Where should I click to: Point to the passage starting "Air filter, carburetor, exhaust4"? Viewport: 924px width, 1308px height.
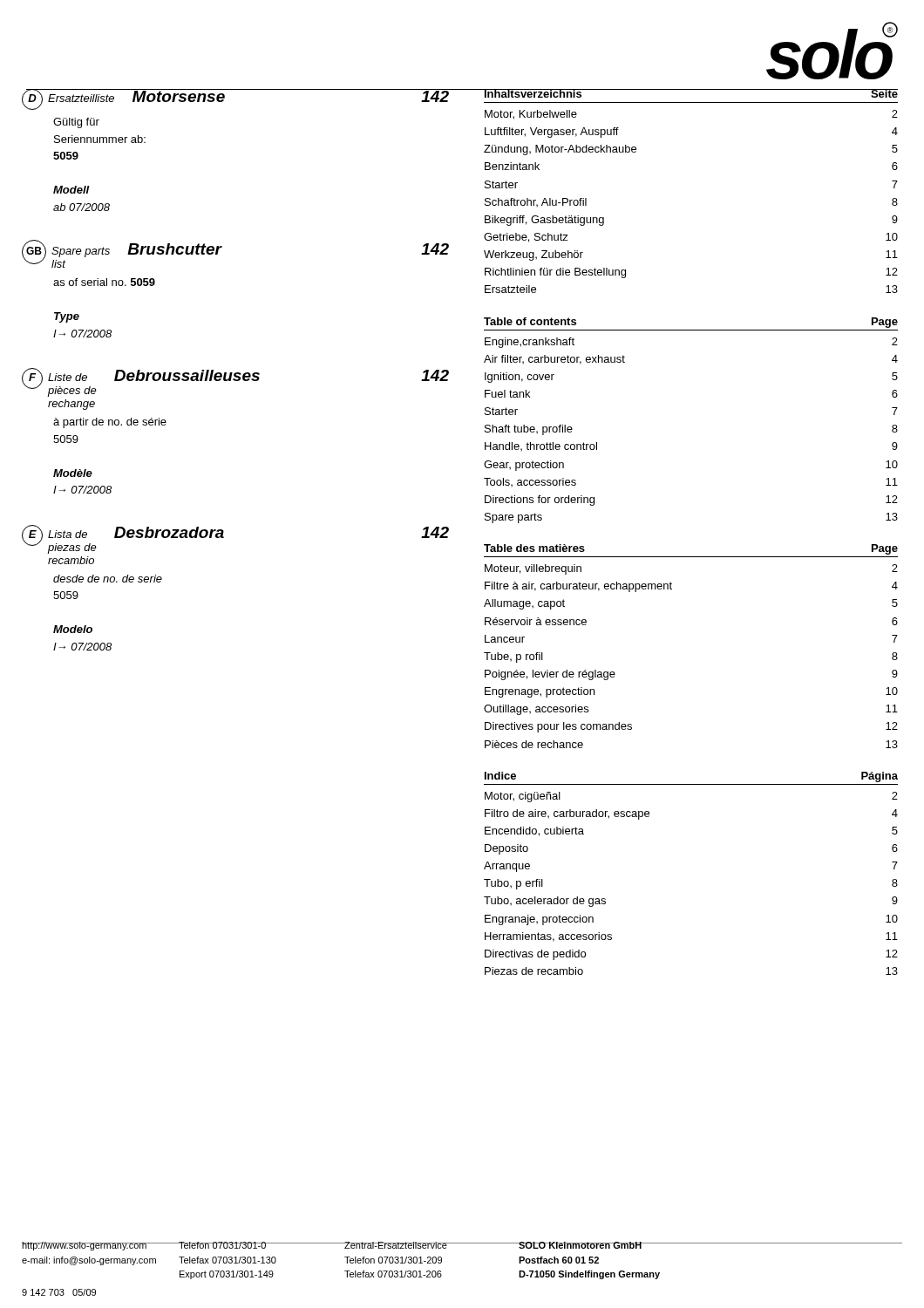[551, 360]
